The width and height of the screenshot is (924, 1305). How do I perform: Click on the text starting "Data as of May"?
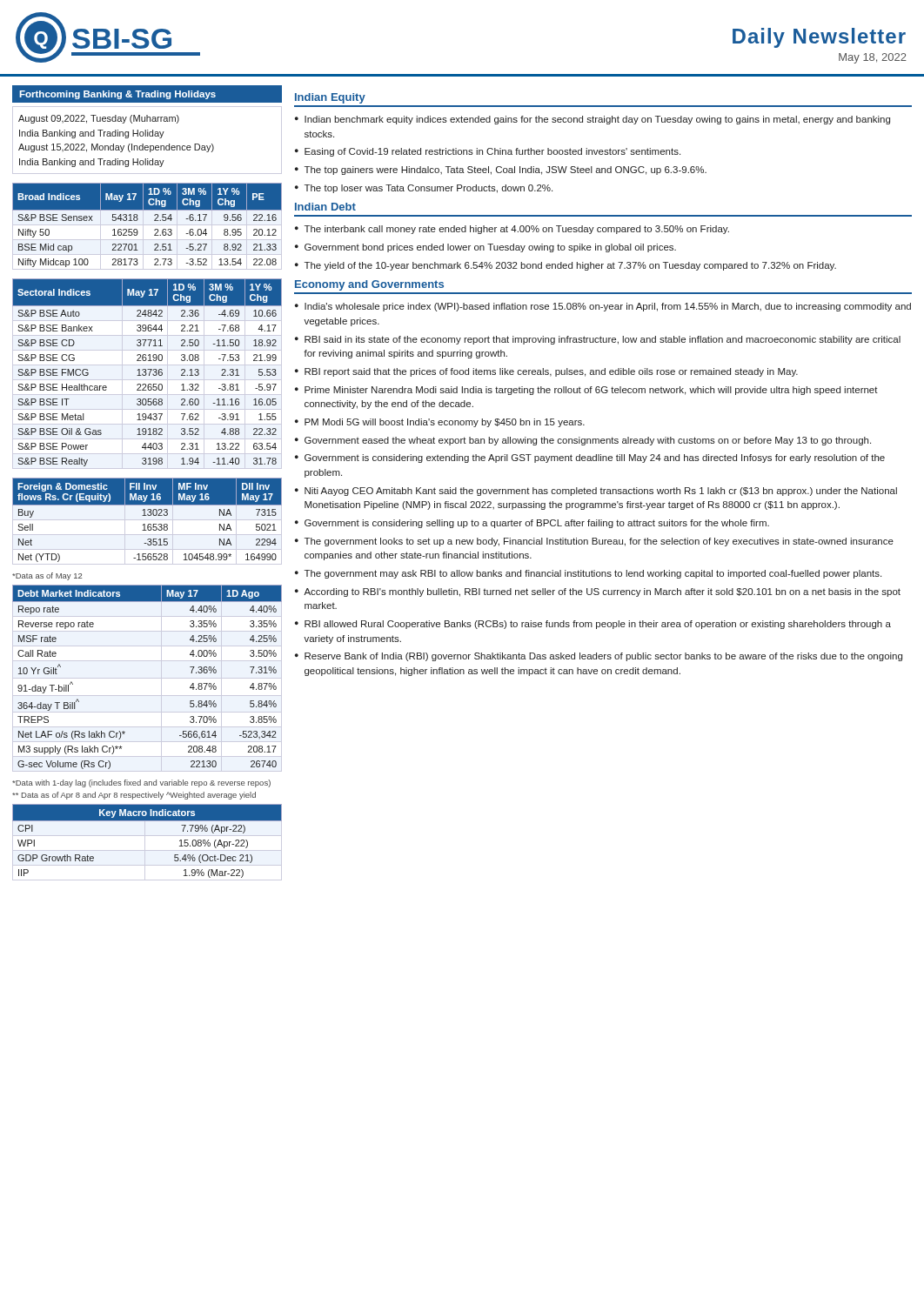(47, 576)
